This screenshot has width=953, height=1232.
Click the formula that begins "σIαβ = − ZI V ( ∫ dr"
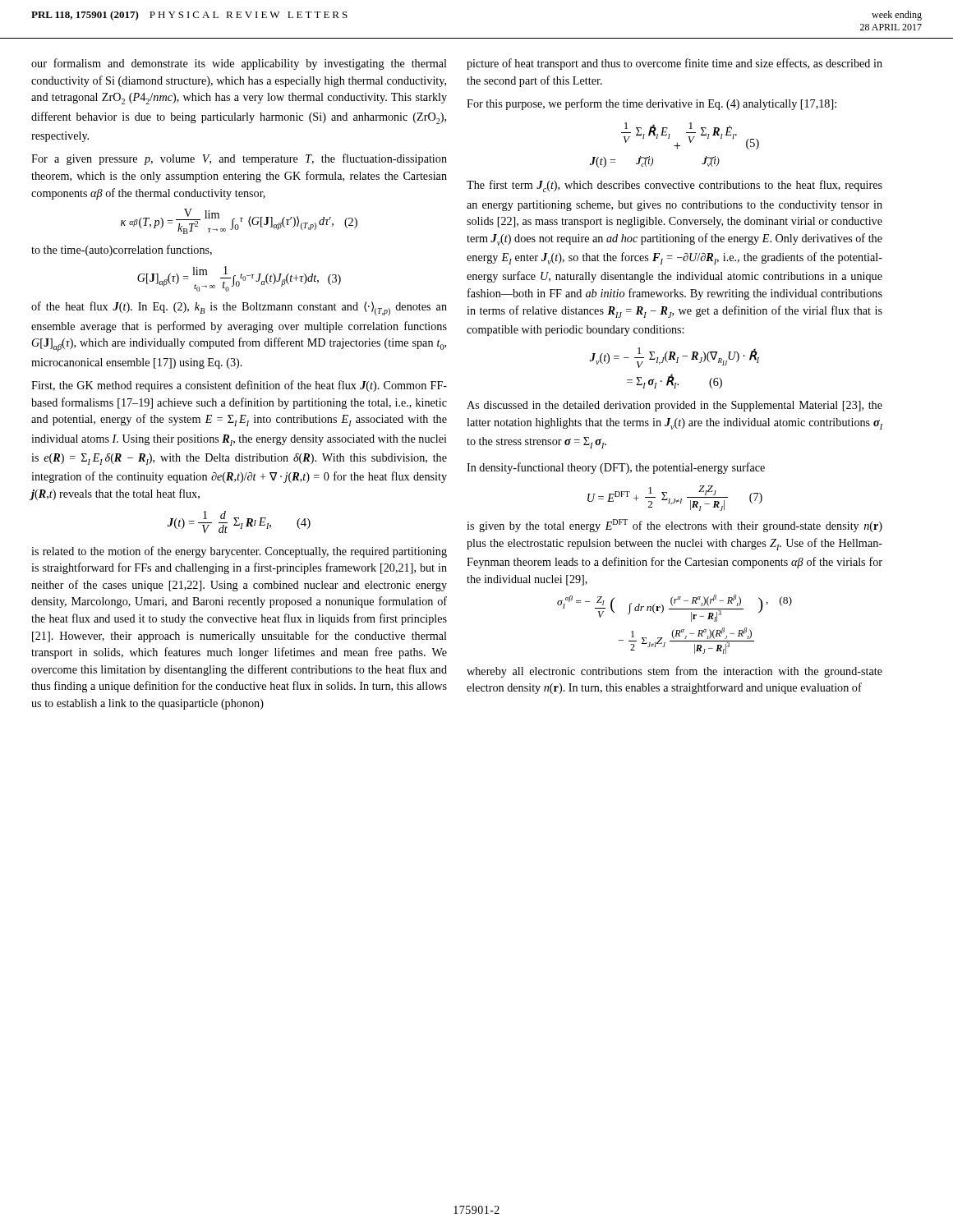675,625
